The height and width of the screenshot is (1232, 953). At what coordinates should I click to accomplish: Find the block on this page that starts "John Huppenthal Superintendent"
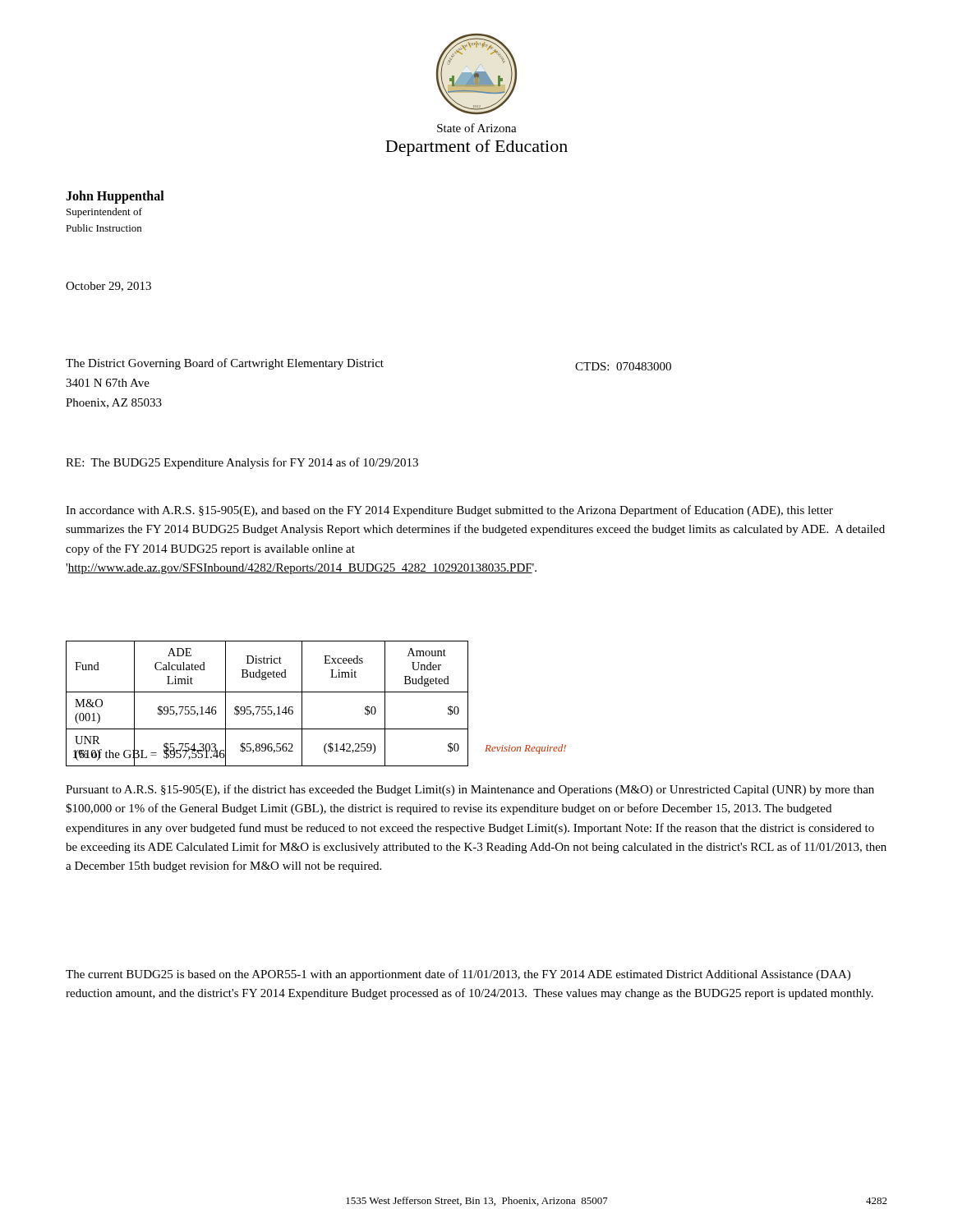[x=115, y=212]
